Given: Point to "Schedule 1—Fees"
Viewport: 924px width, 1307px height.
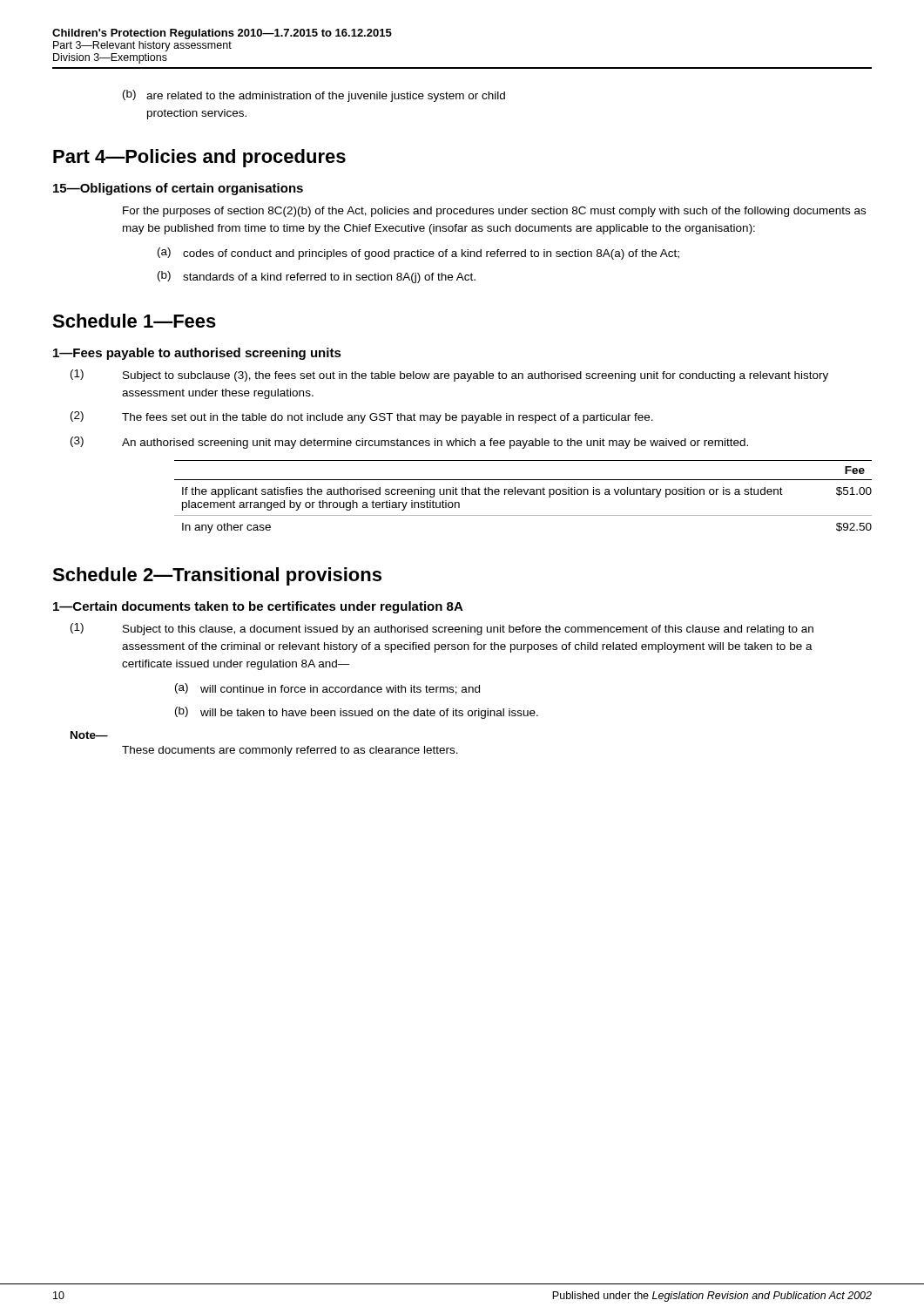Looking at the screenshot, I should tap(134, 321).
